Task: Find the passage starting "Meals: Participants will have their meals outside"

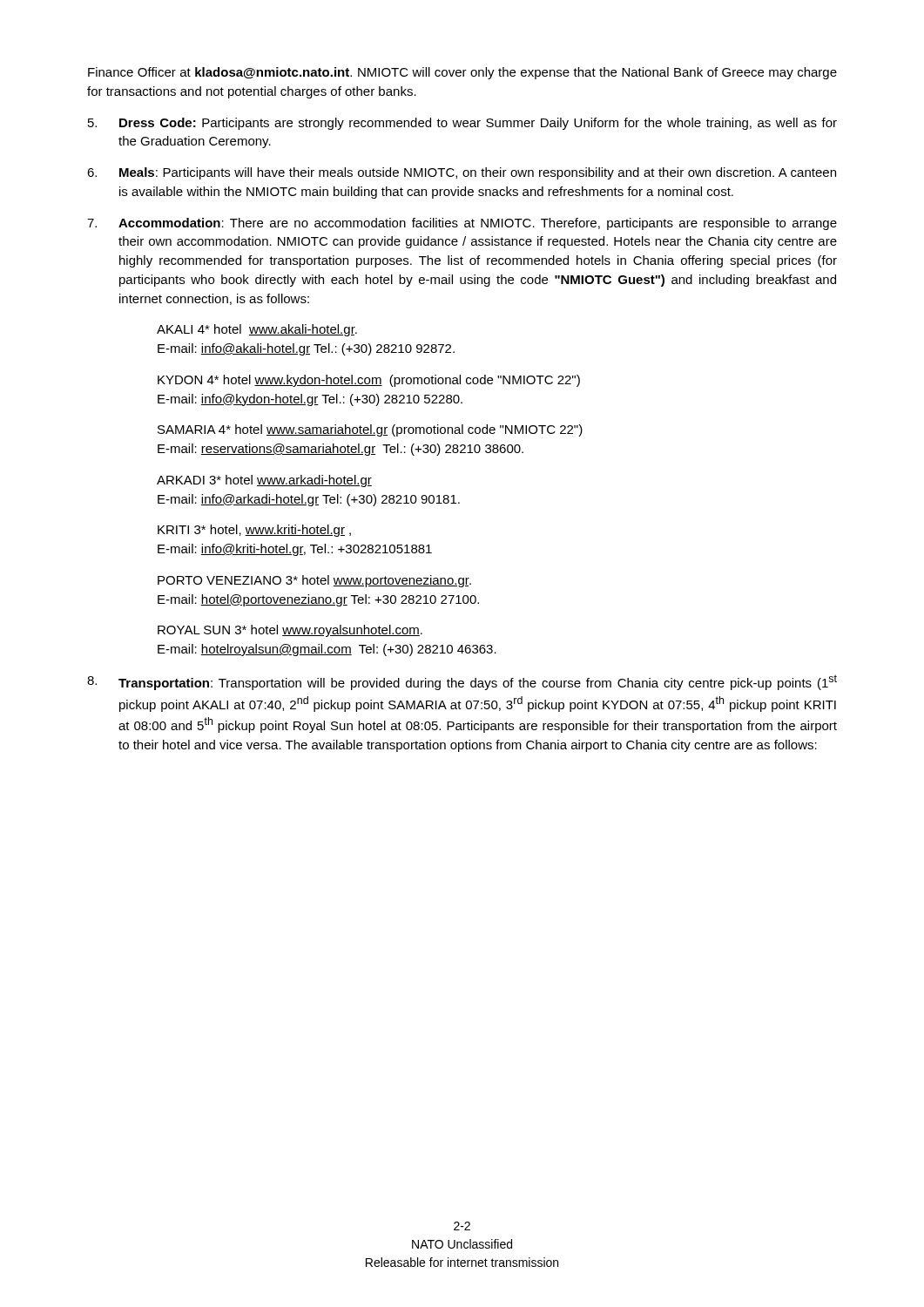Action: [462, 182]
